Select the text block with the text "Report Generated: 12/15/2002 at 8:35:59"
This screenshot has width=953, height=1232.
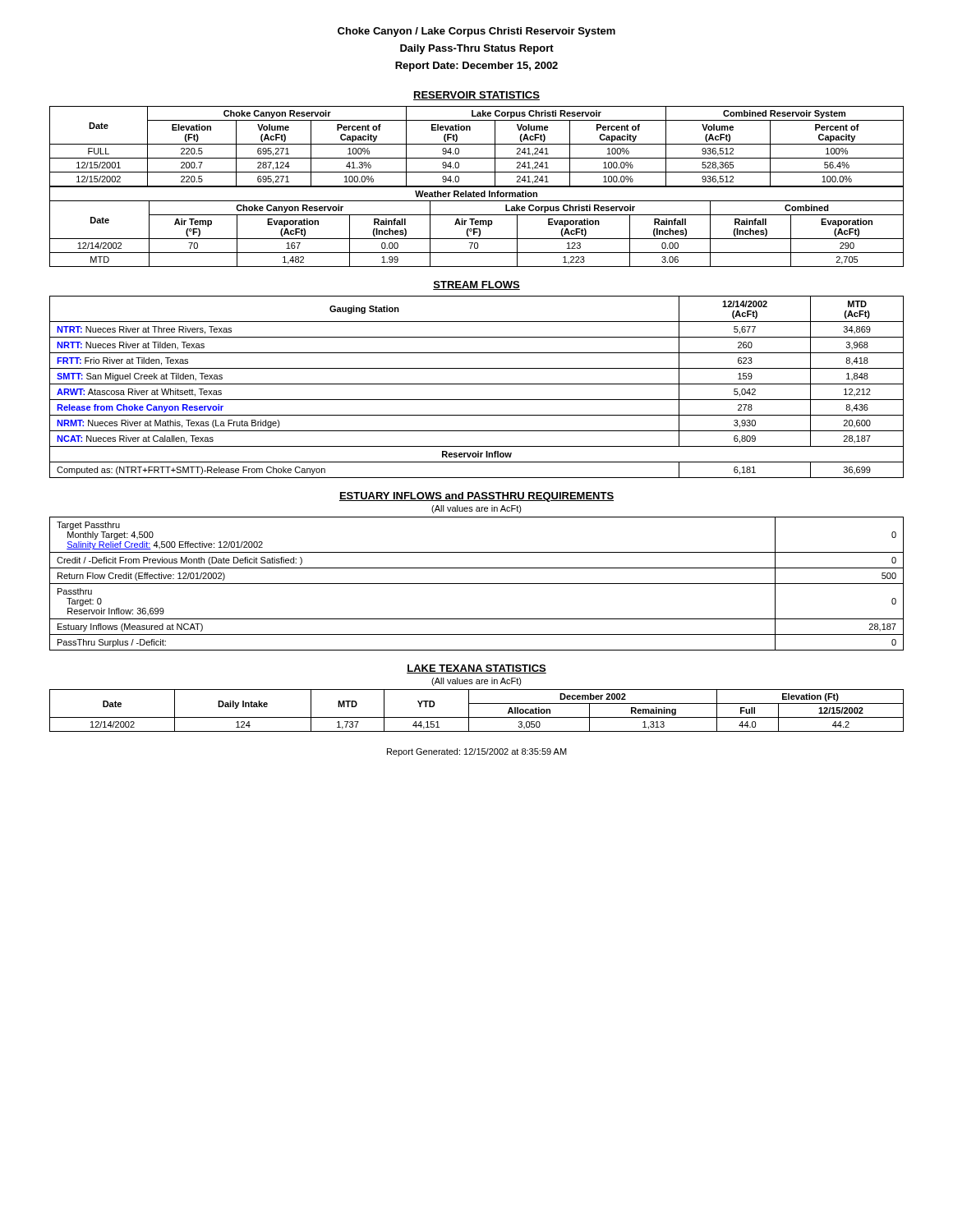tap(476, 752)
